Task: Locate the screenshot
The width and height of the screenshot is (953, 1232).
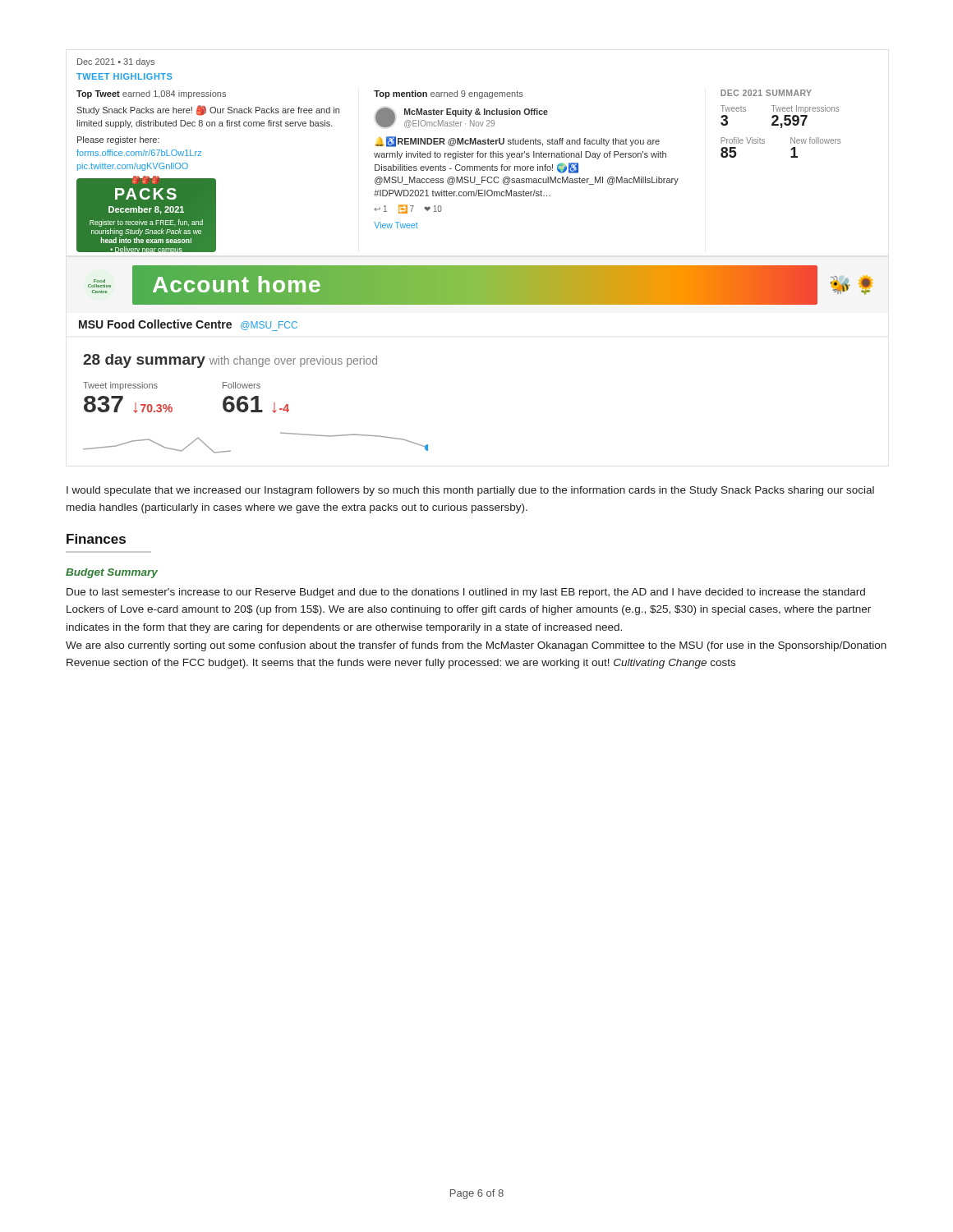Action: point(477,258)
